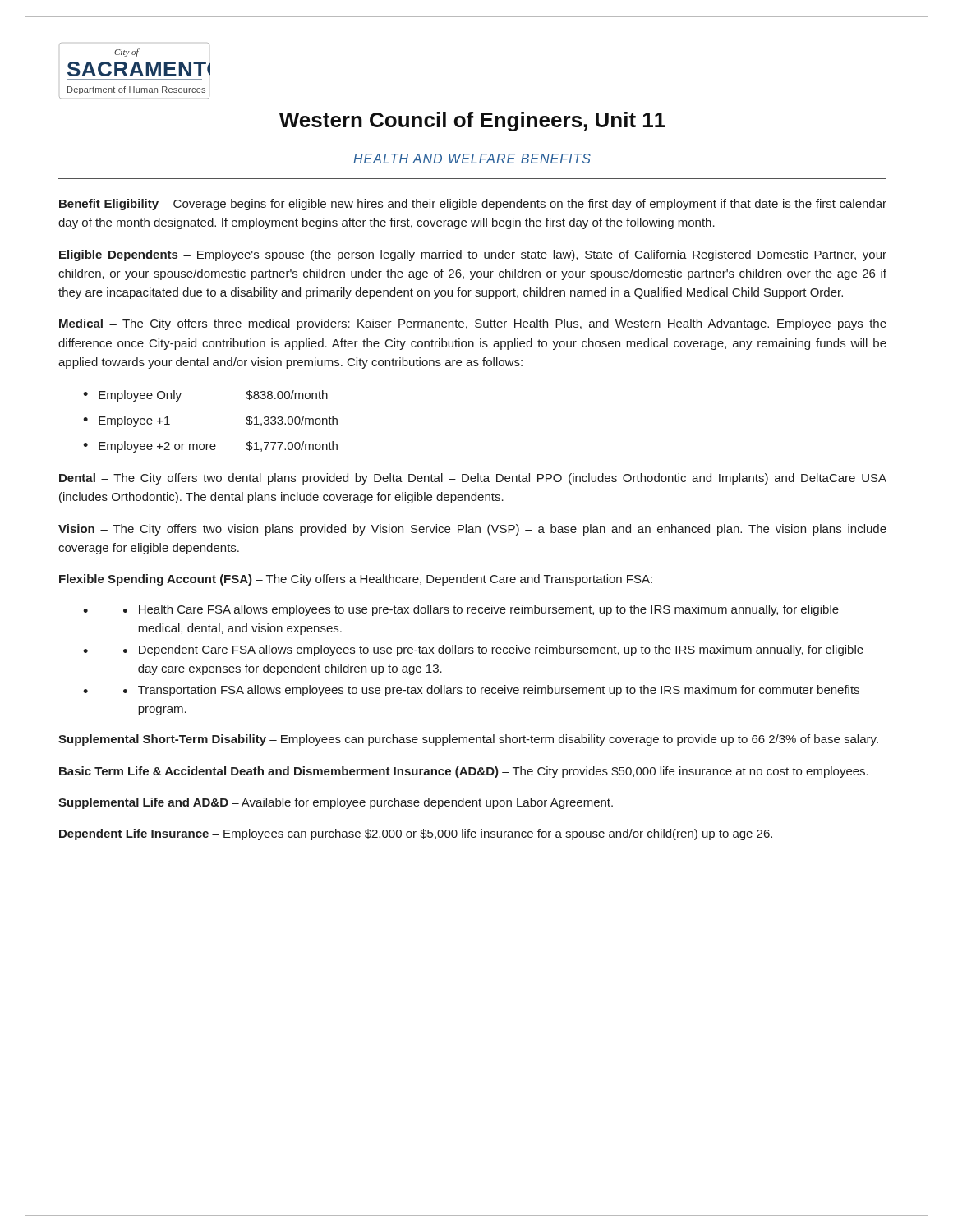Find the section header that reads "HEALTH AND WELFARE BENEFITS"
This screenshot has width=953, height=1232.
(x=472, y=159)
